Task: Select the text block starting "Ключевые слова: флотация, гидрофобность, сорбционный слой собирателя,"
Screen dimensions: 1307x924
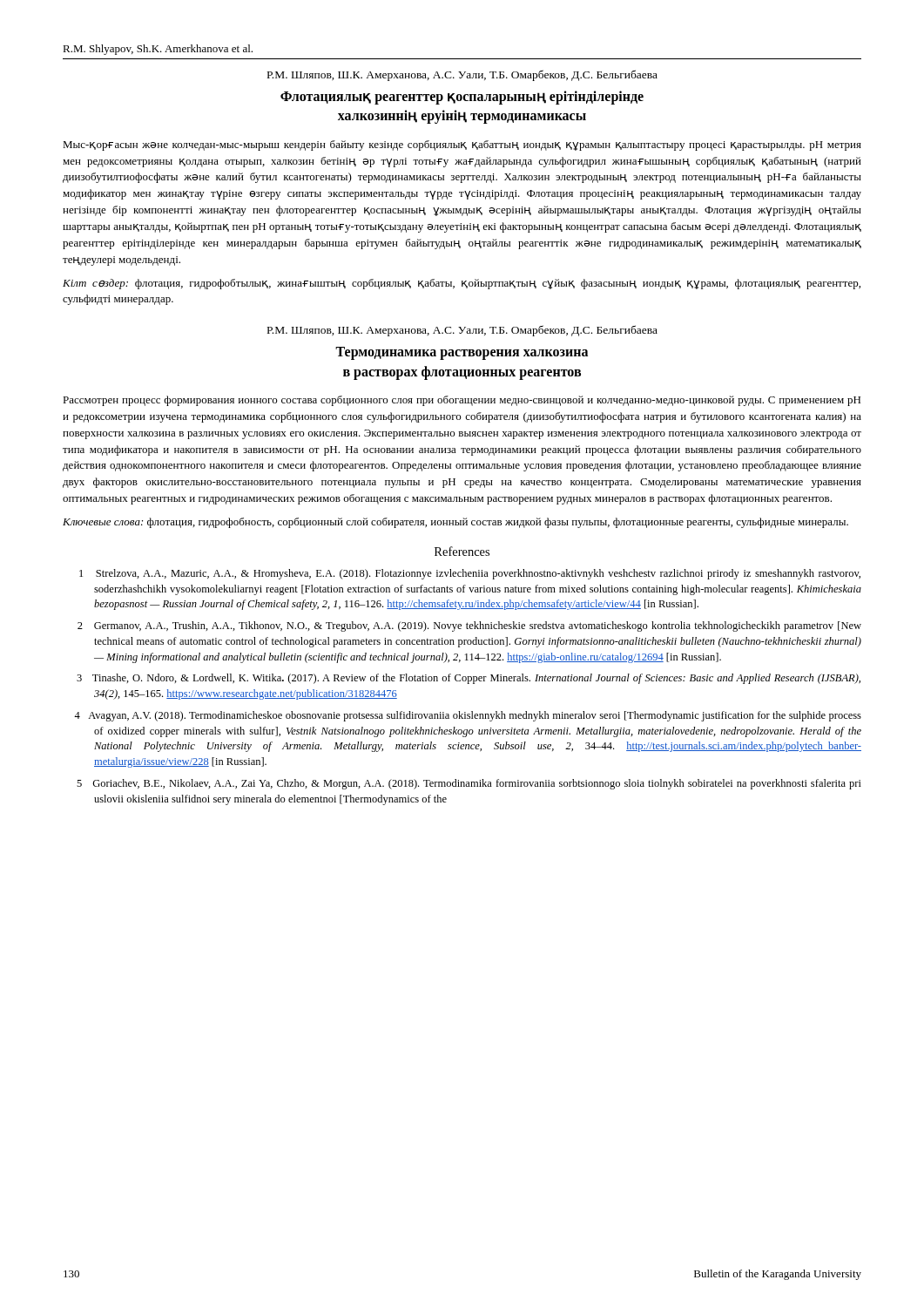Action: (x=456, y=521)
